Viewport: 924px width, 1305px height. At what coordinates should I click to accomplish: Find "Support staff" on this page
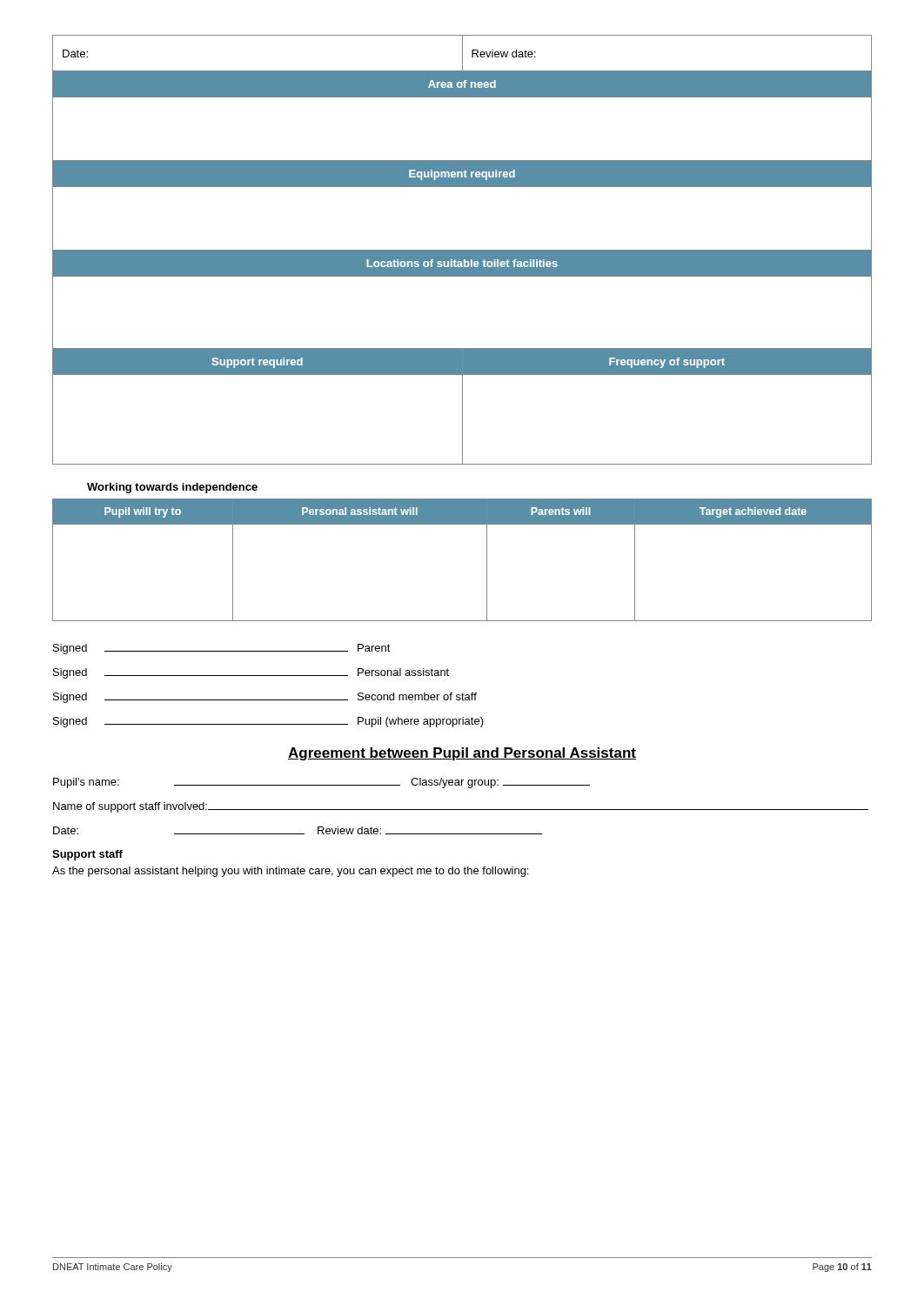[87, 854]
